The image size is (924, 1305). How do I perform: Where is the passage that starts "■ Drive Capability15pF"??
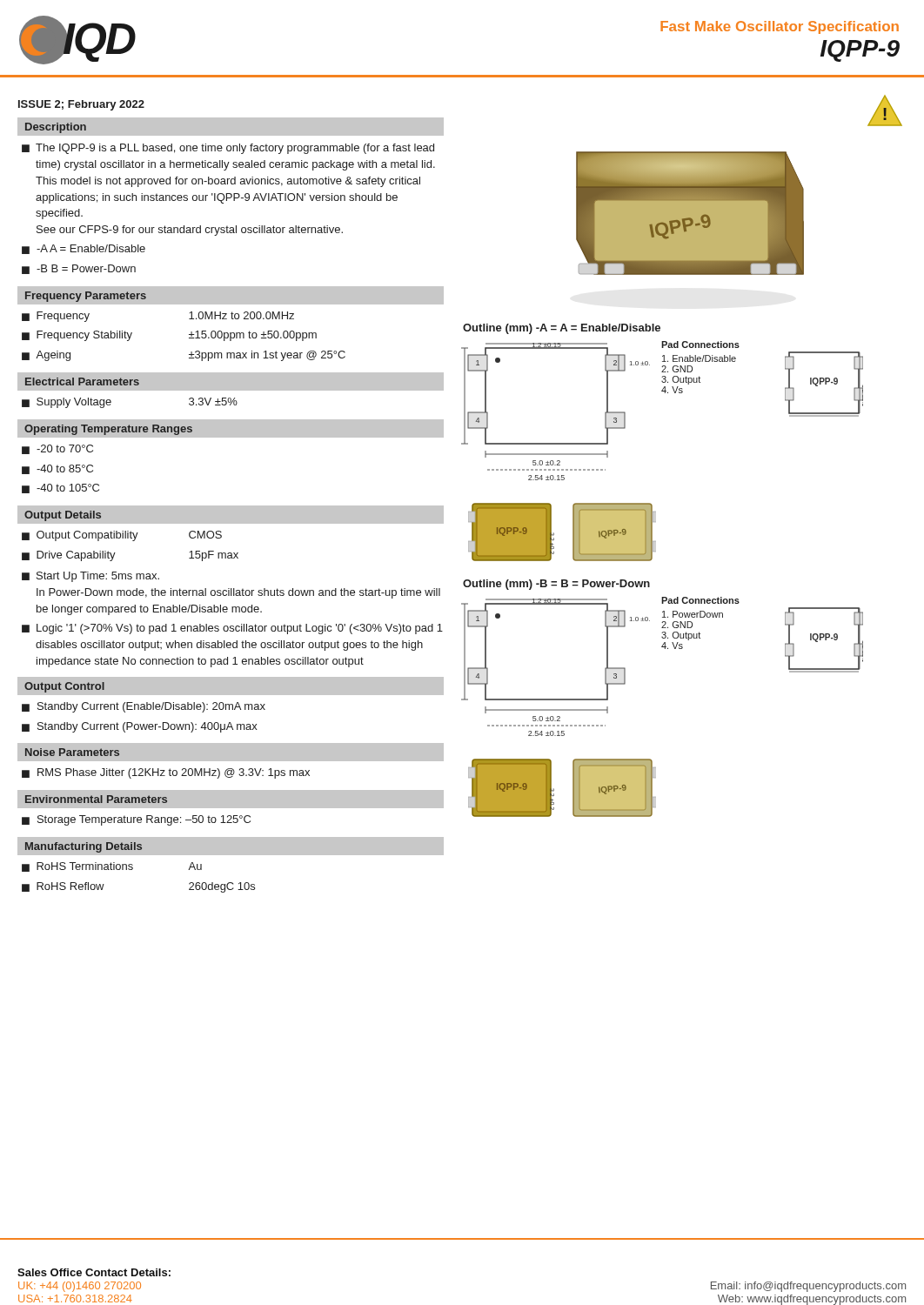tap(232, 557)
